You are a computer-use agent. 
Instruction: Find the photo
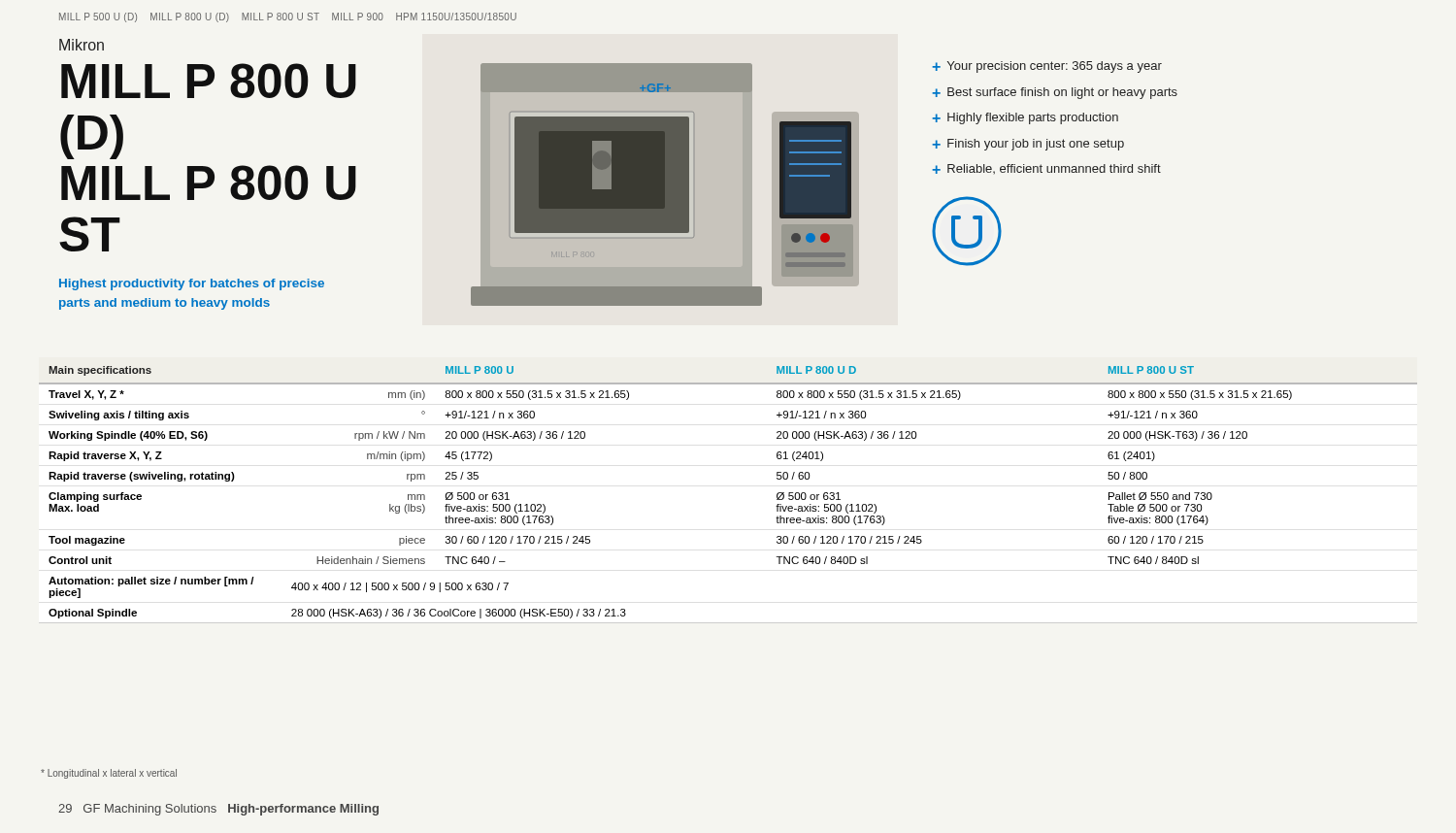[660, 180]
